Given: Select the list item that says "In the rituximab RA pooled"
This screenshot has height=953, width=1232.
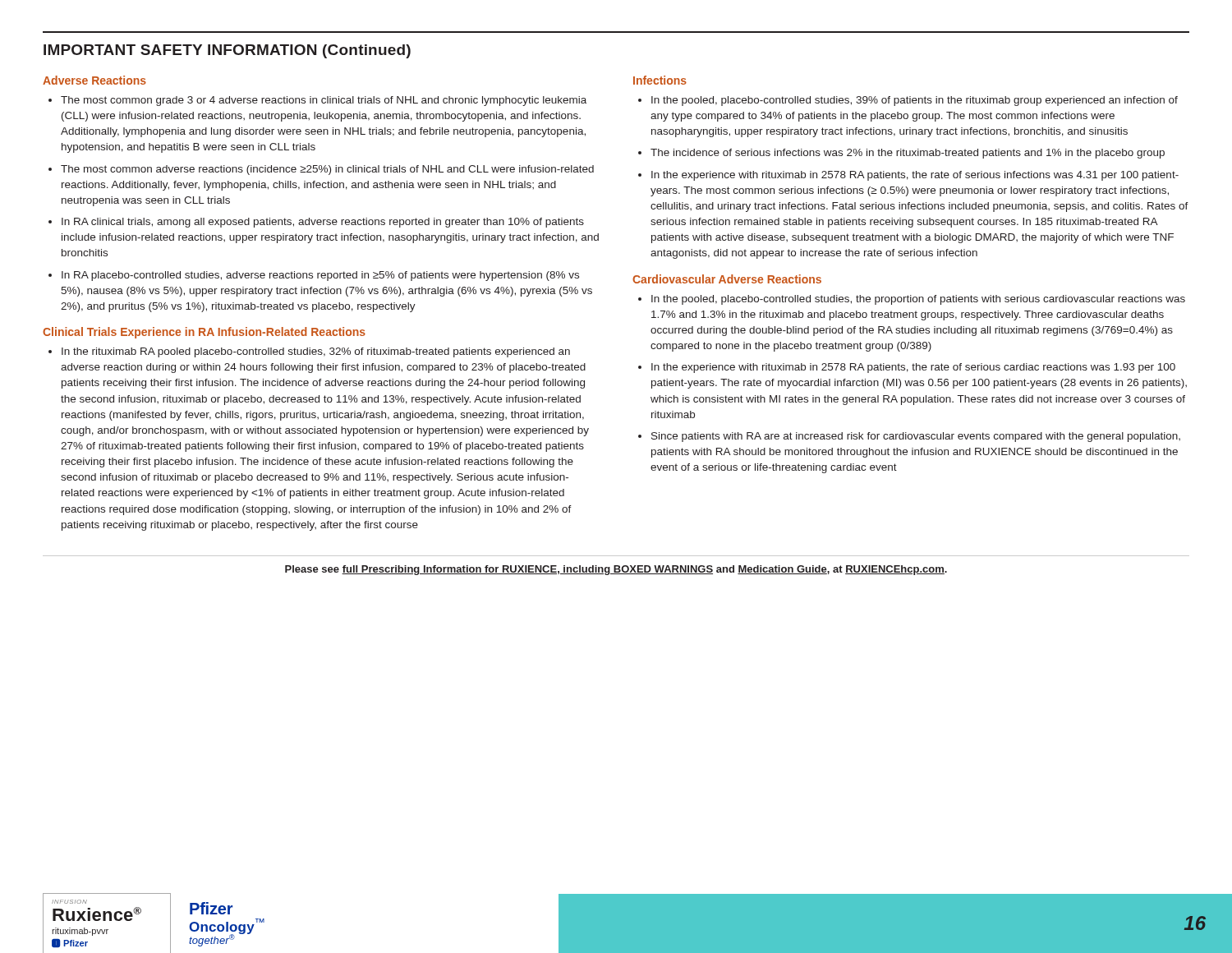Looking at the screenshot, I should click(x=325, y=438).
